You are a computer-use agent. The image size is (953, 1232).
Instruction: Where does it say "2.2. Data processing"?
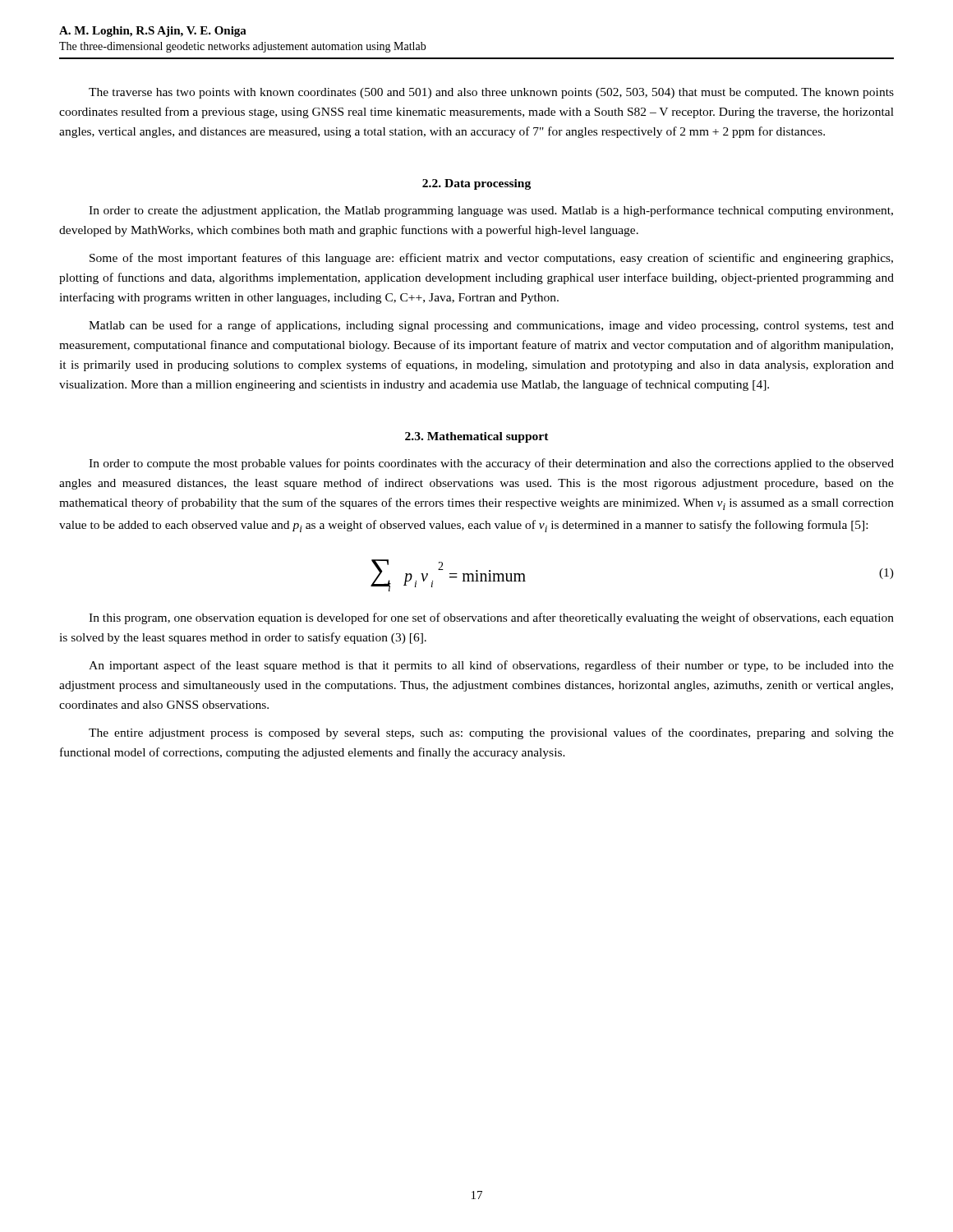pos(476,183)
